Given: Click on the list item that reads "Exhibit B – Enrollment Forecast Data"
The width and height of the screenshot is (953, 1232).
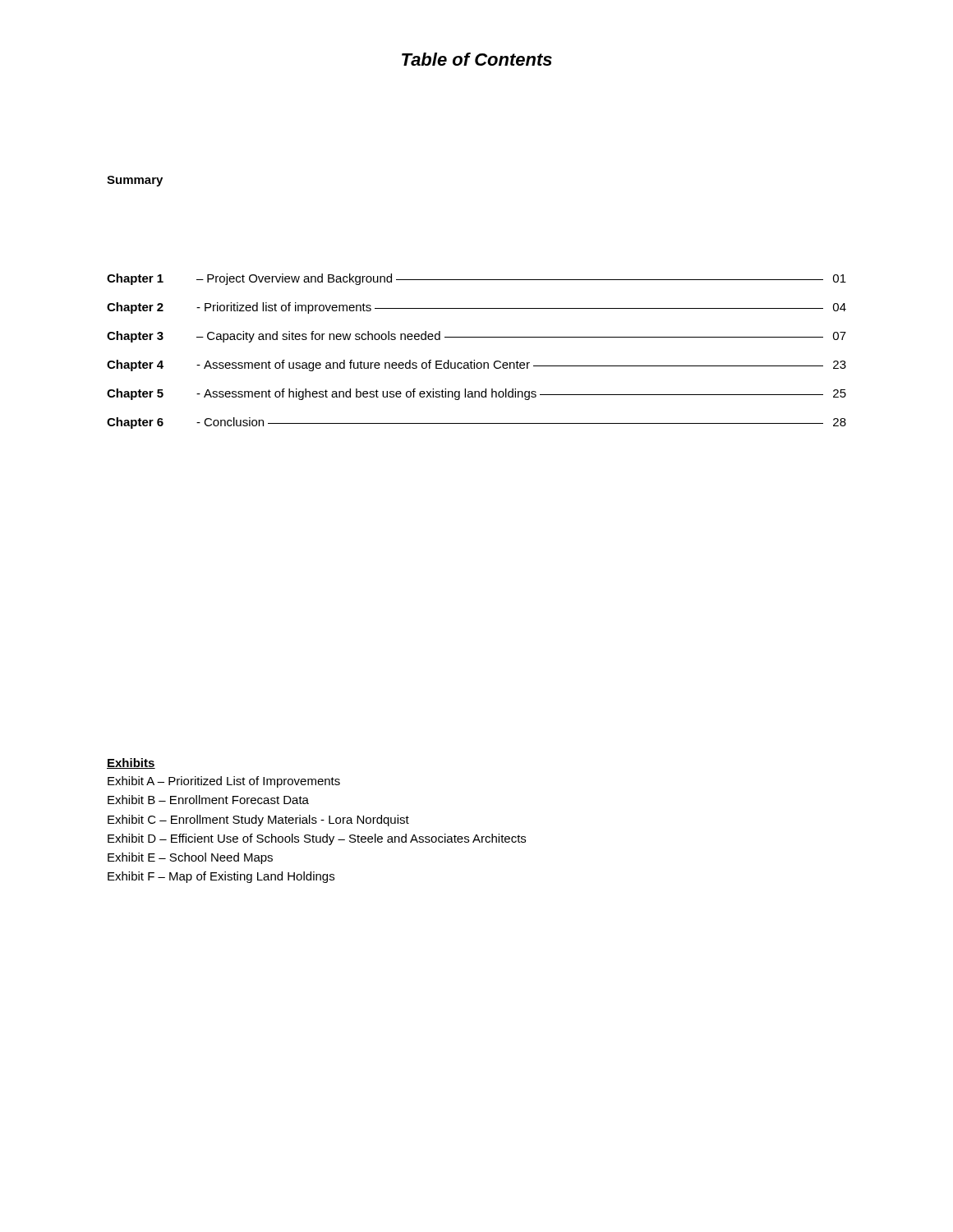Looking at the screenshot, I should pos(208,800).
